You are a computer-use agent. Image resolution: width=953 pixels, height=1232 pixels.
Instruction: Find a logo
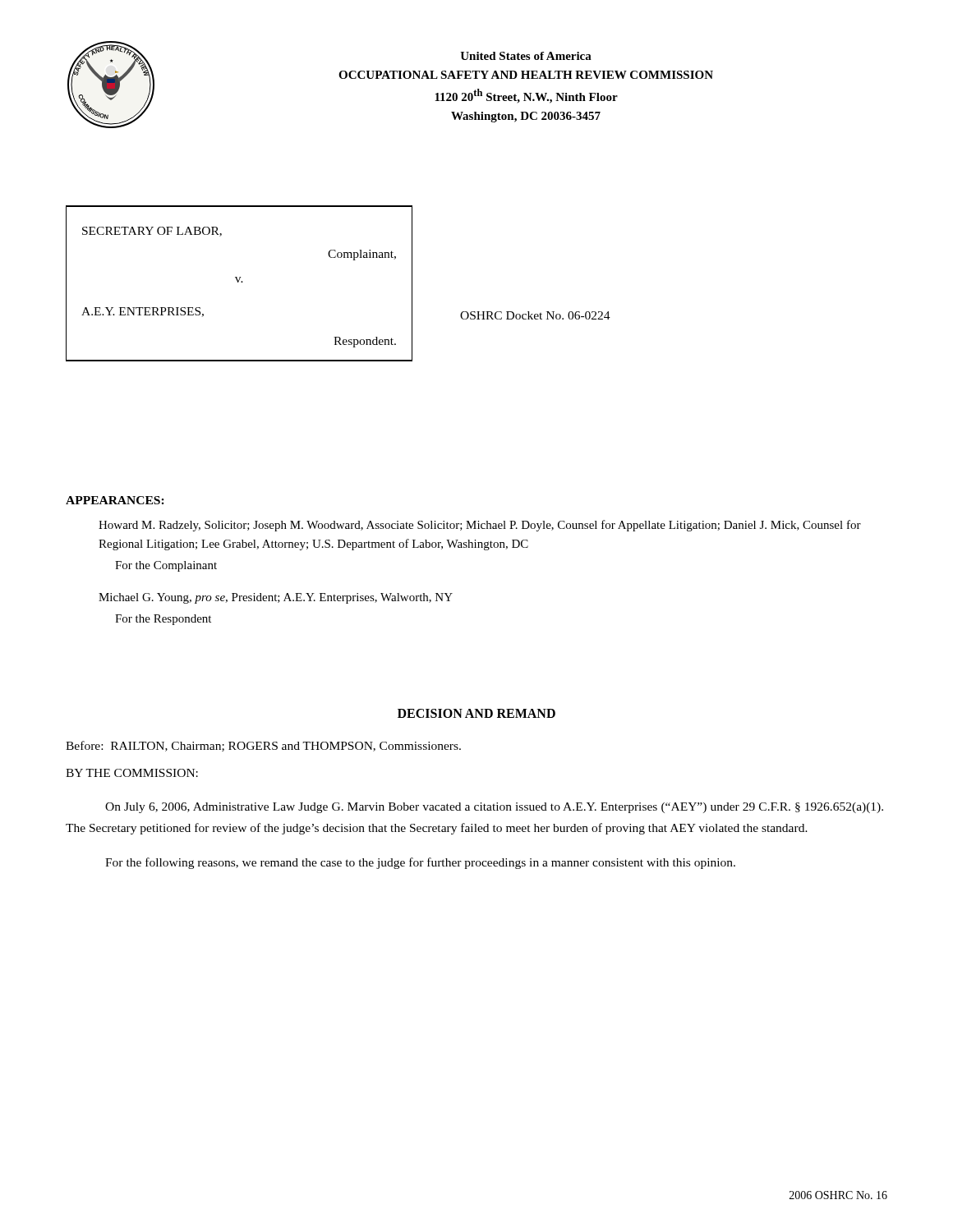pyautogui.click(x=115, y=86)
